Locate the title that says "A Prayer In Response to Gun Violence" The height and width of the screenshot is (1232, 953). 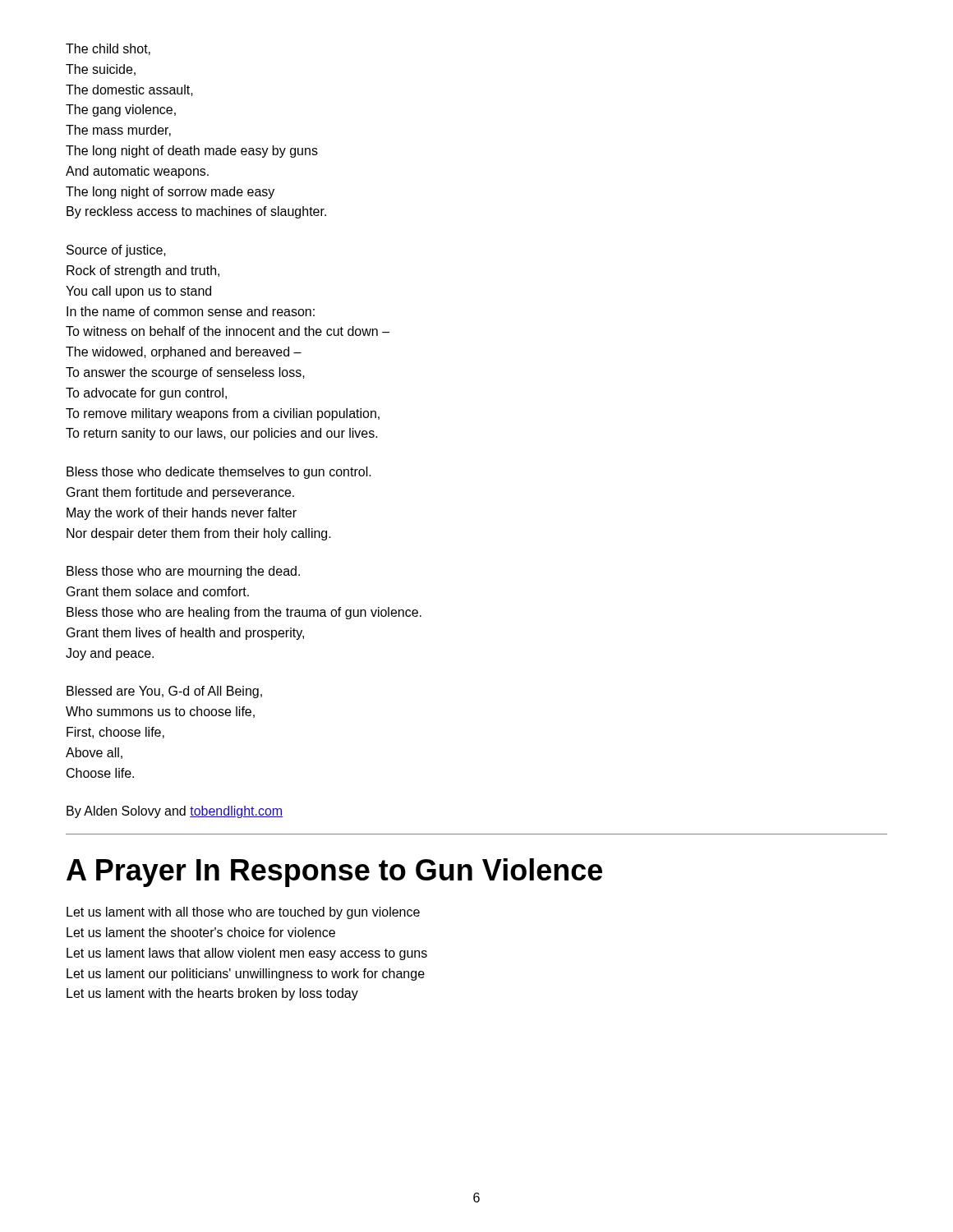point(334,870)
